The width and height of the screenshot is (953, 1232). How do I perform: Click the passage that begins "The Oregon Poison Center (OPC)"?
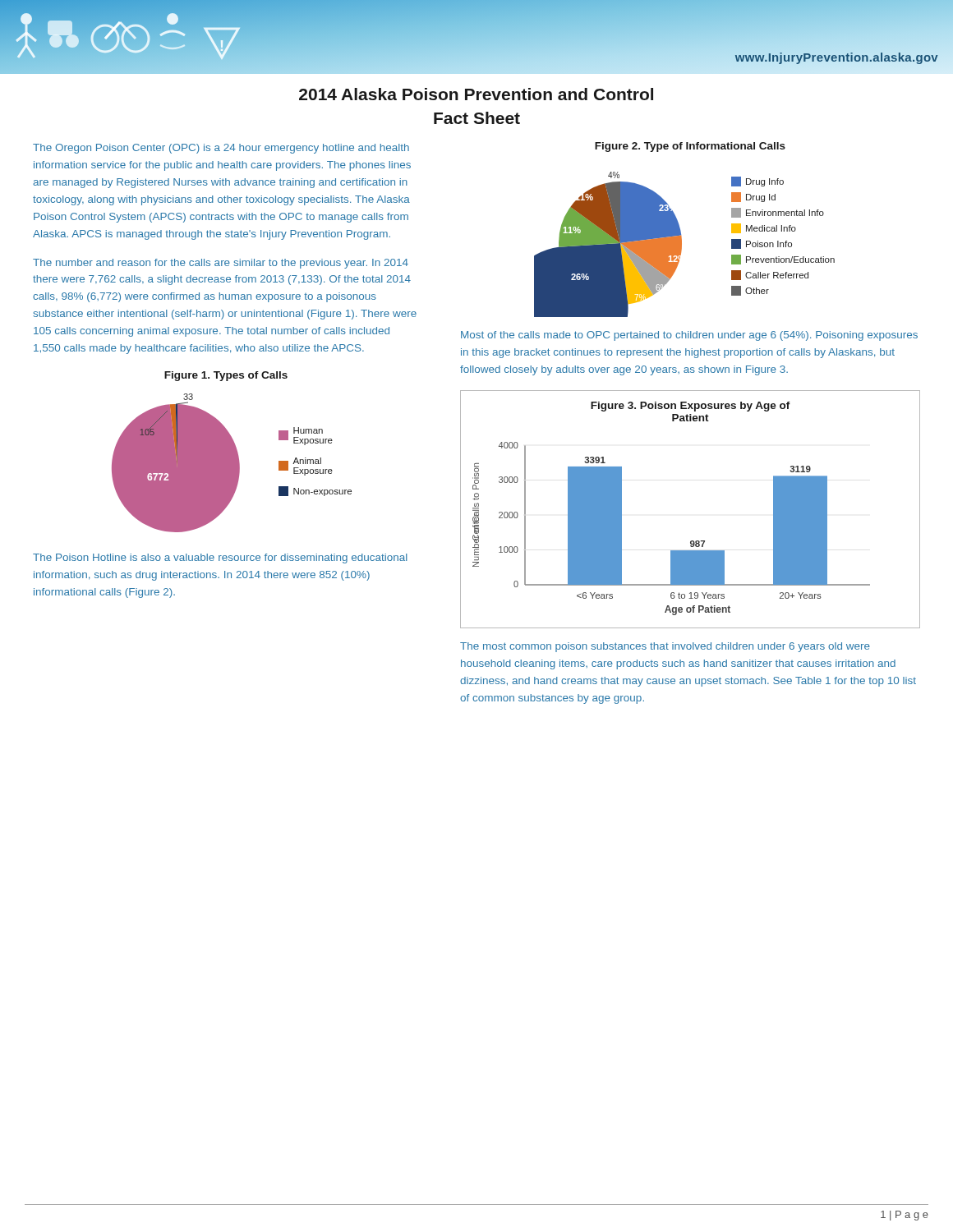(222, 190)
